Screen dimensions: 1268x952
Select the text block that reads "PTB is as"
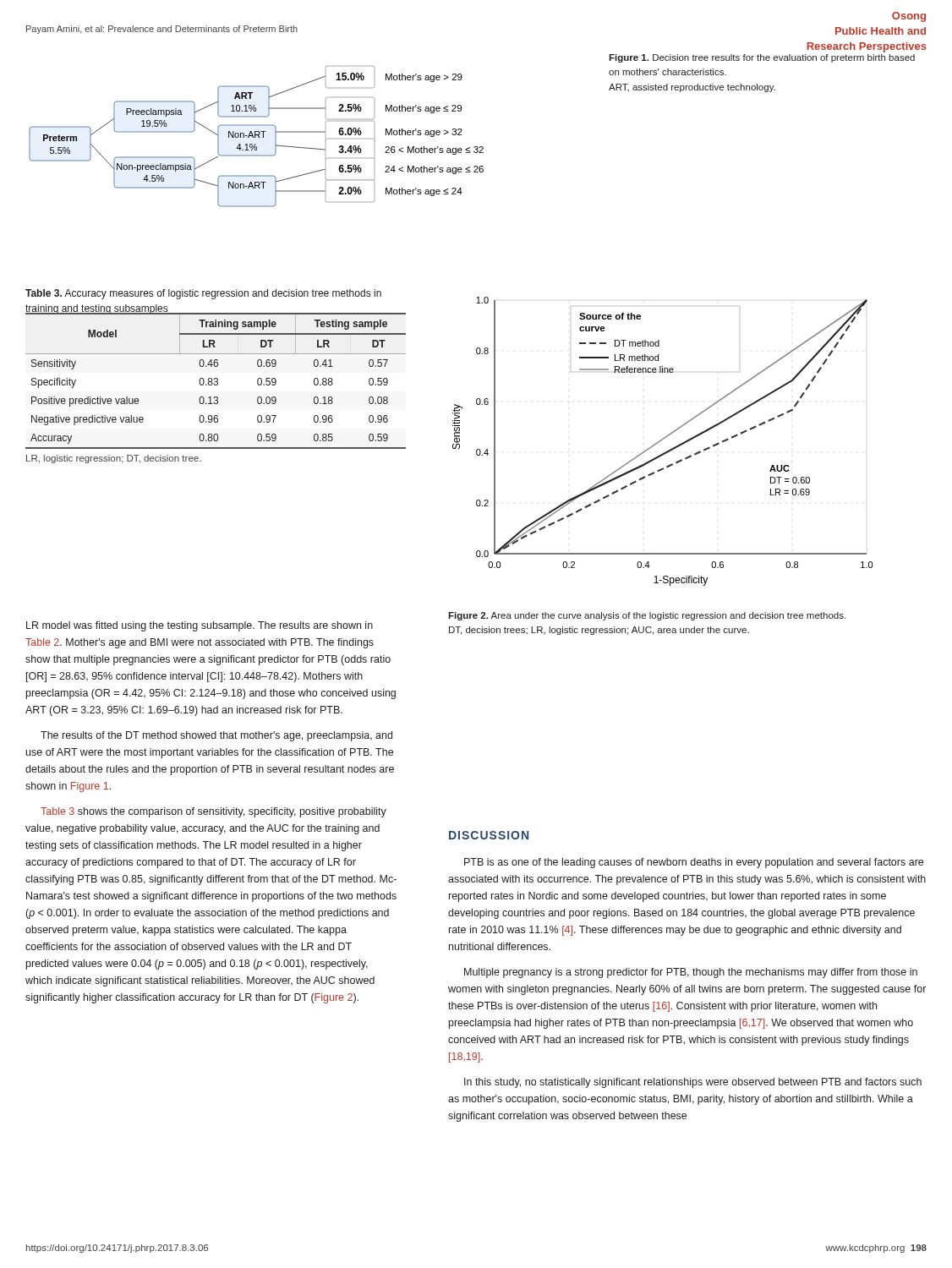pyautogui.click(x=687, y=989)
